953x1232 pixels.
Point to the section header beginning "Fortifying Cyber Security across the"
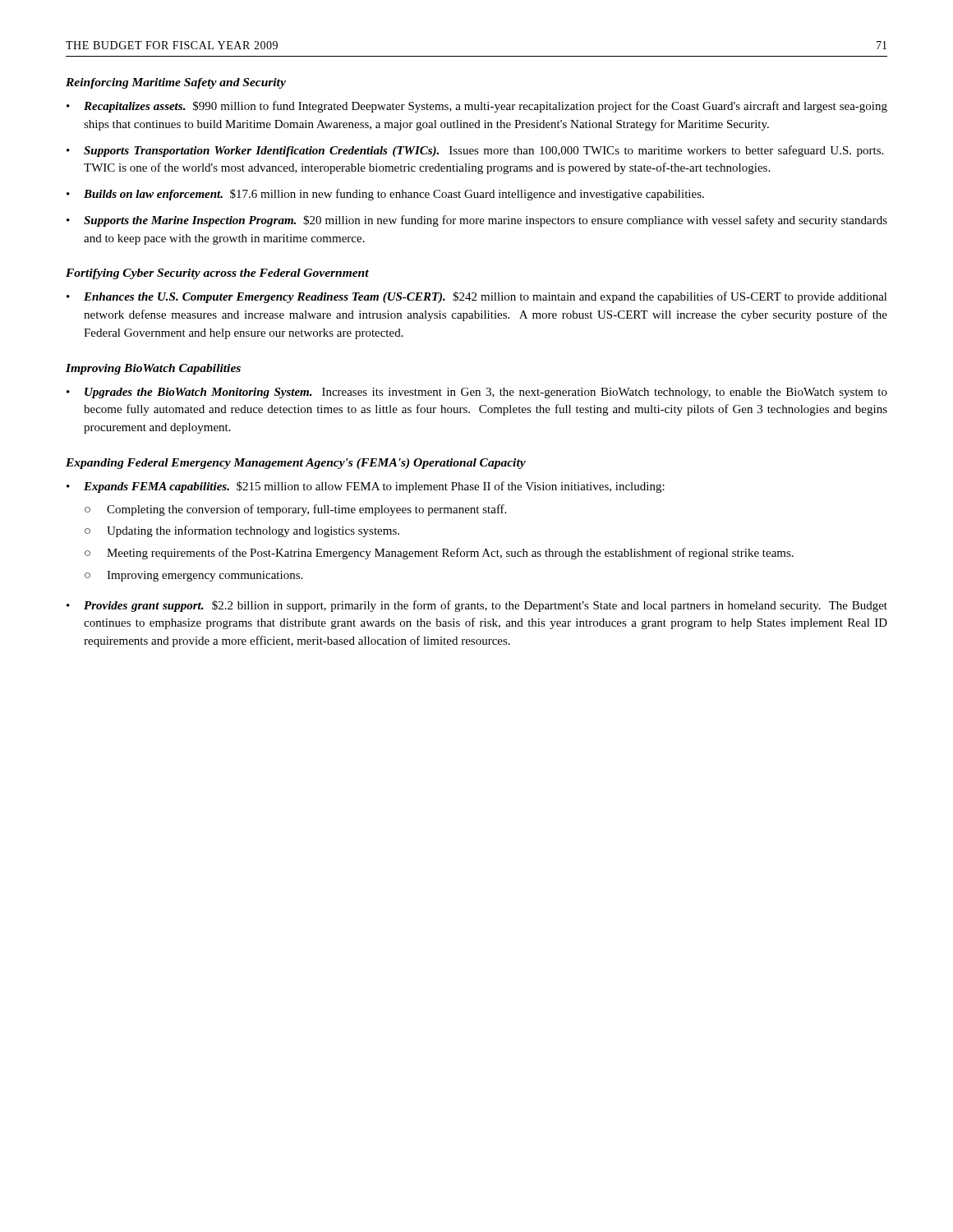(x=217, y=272)
